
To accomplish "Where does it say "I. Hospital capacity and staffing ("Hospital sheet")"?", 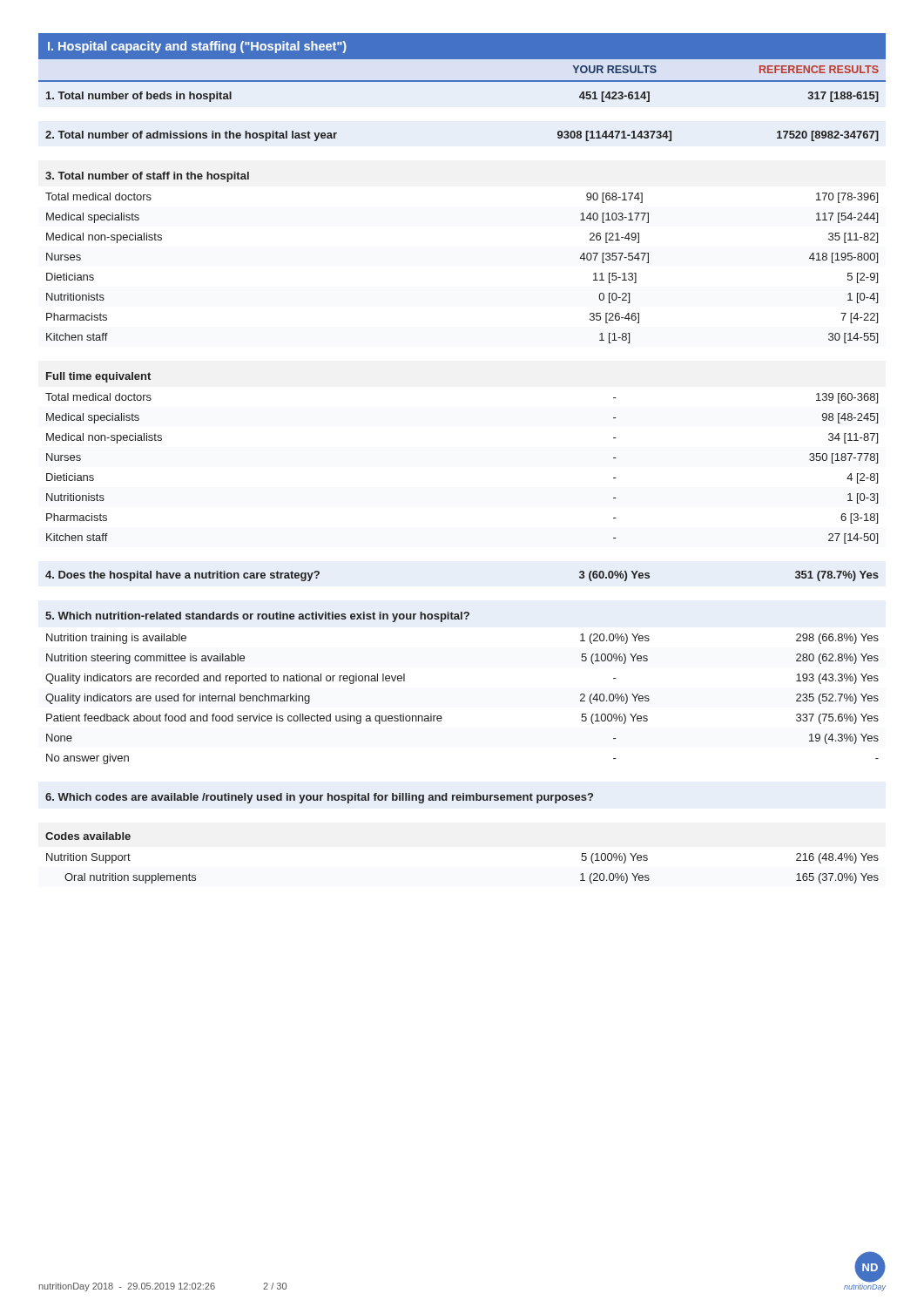I will click(197, 46).
